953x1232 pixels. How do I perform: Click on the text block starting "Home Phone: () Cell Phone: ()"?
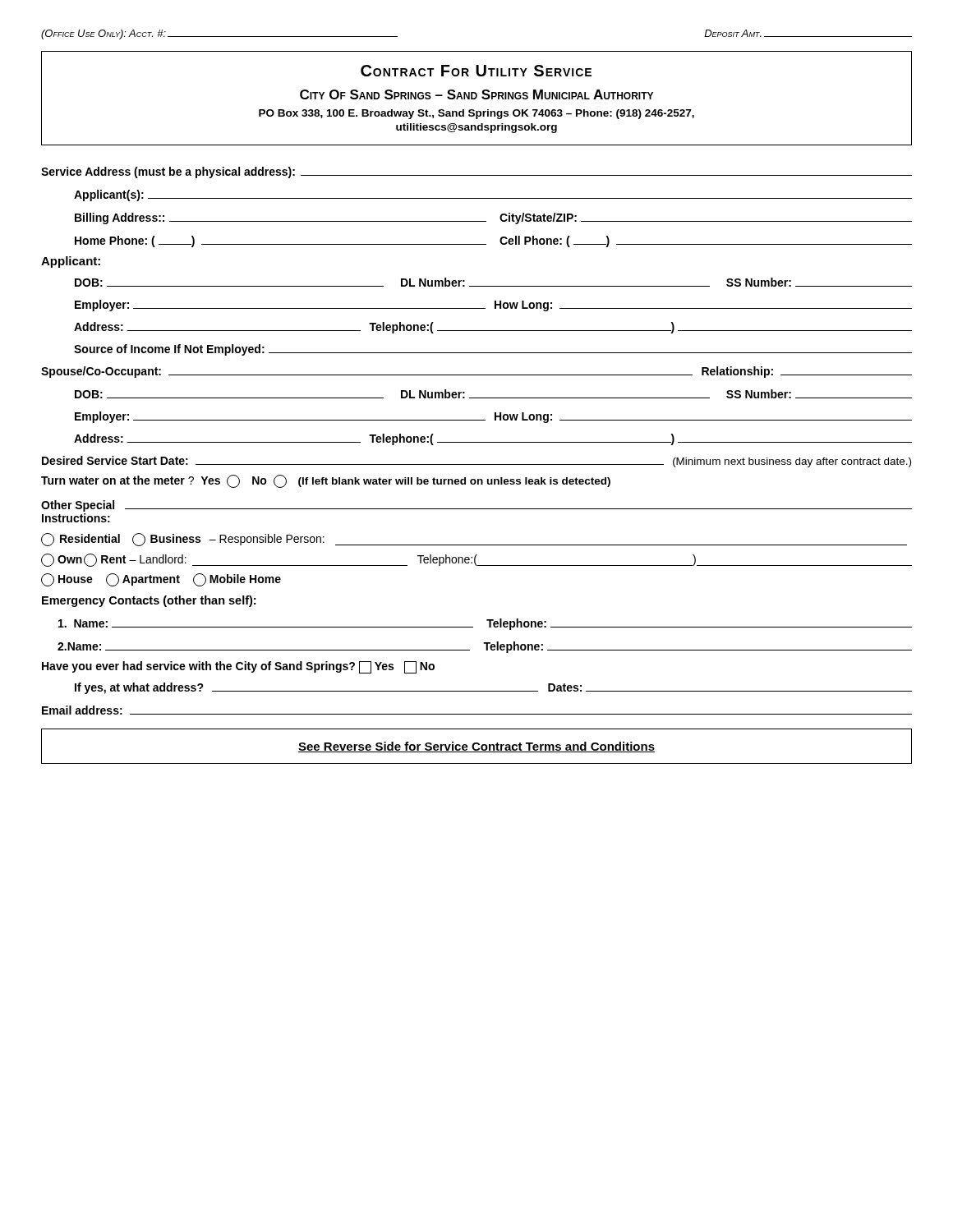493,239
